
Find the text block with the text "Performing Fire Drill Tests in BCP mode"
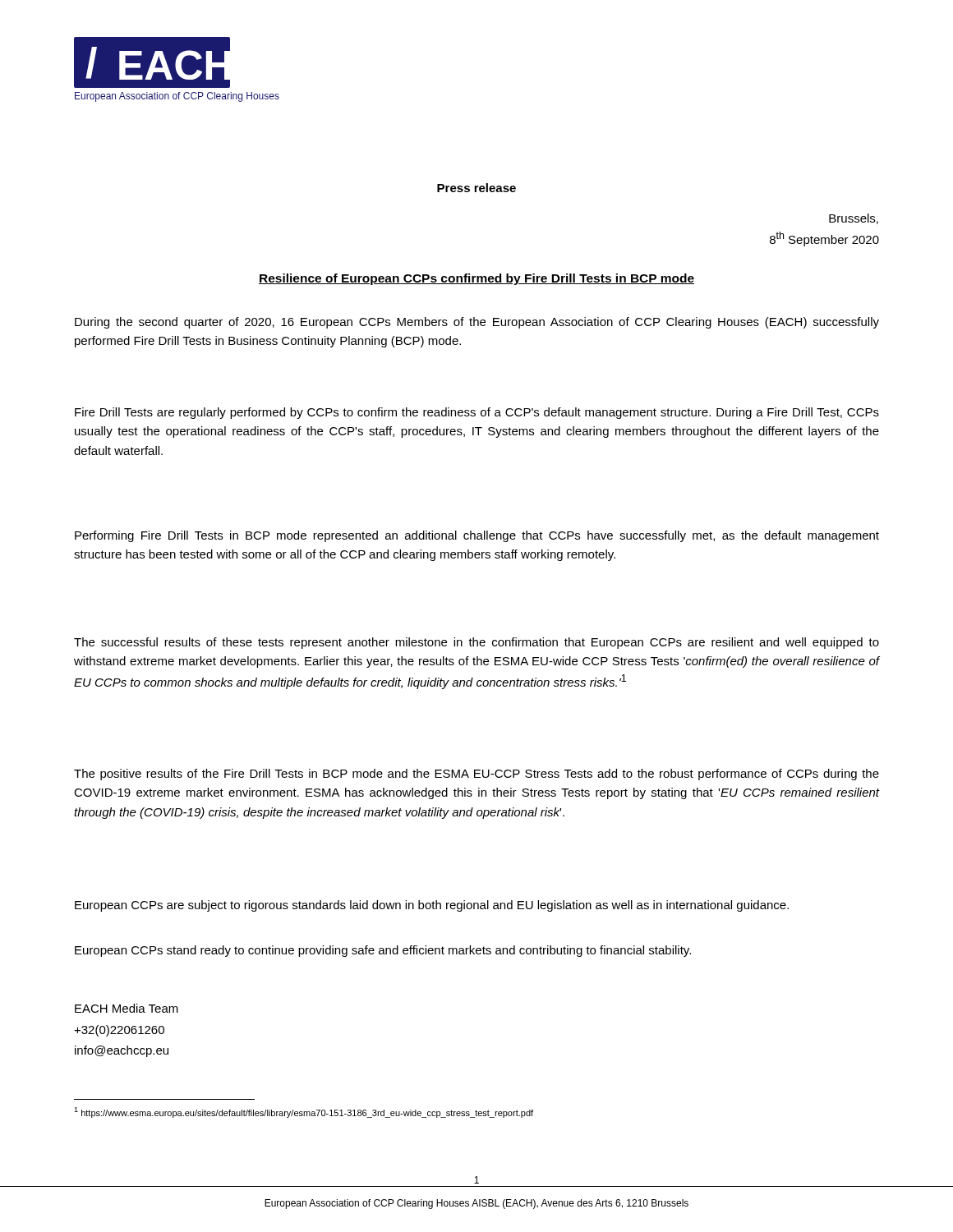(476, 545)
